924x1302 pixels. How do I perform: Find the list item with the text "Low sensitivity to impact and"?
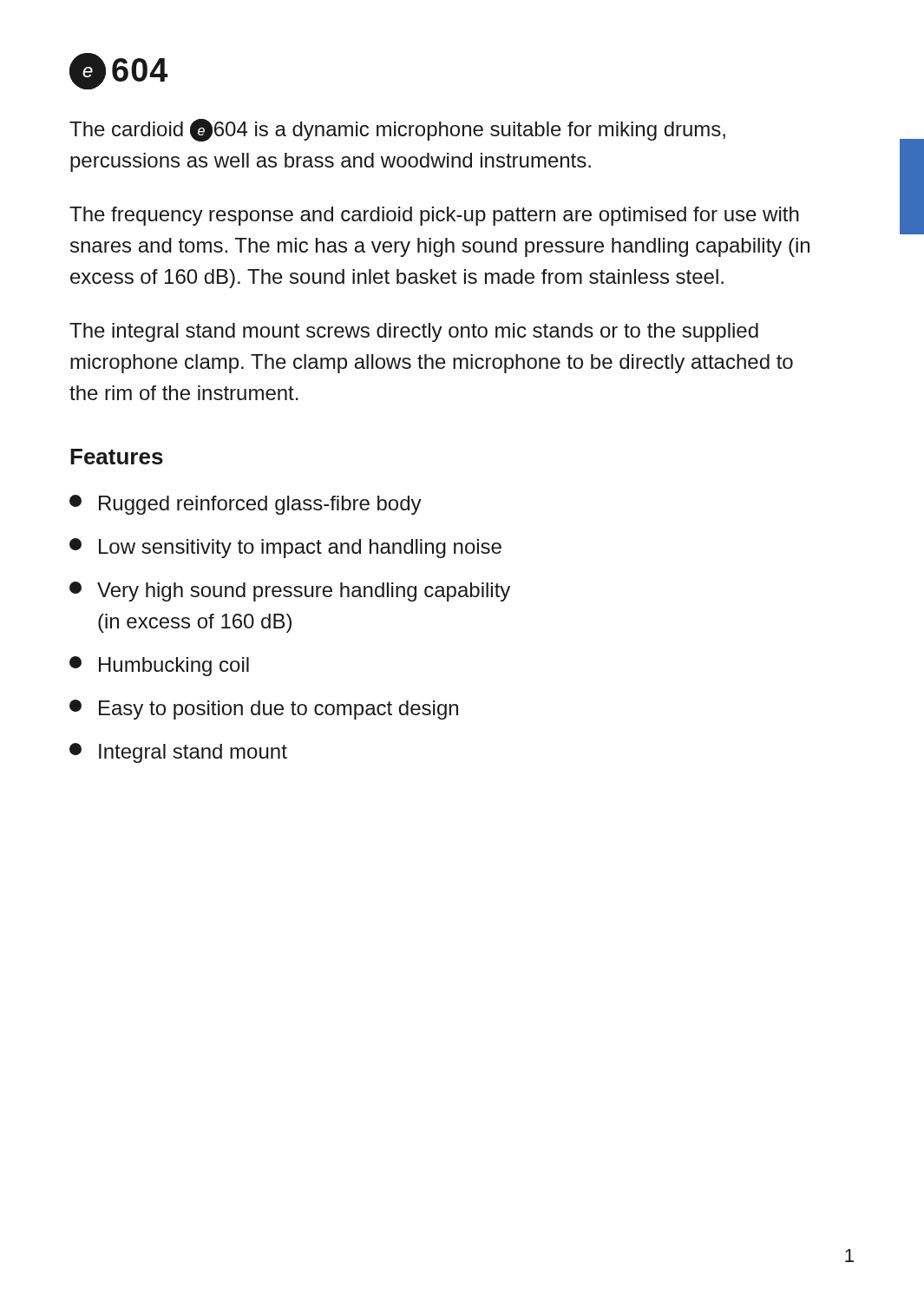point(445,547)
